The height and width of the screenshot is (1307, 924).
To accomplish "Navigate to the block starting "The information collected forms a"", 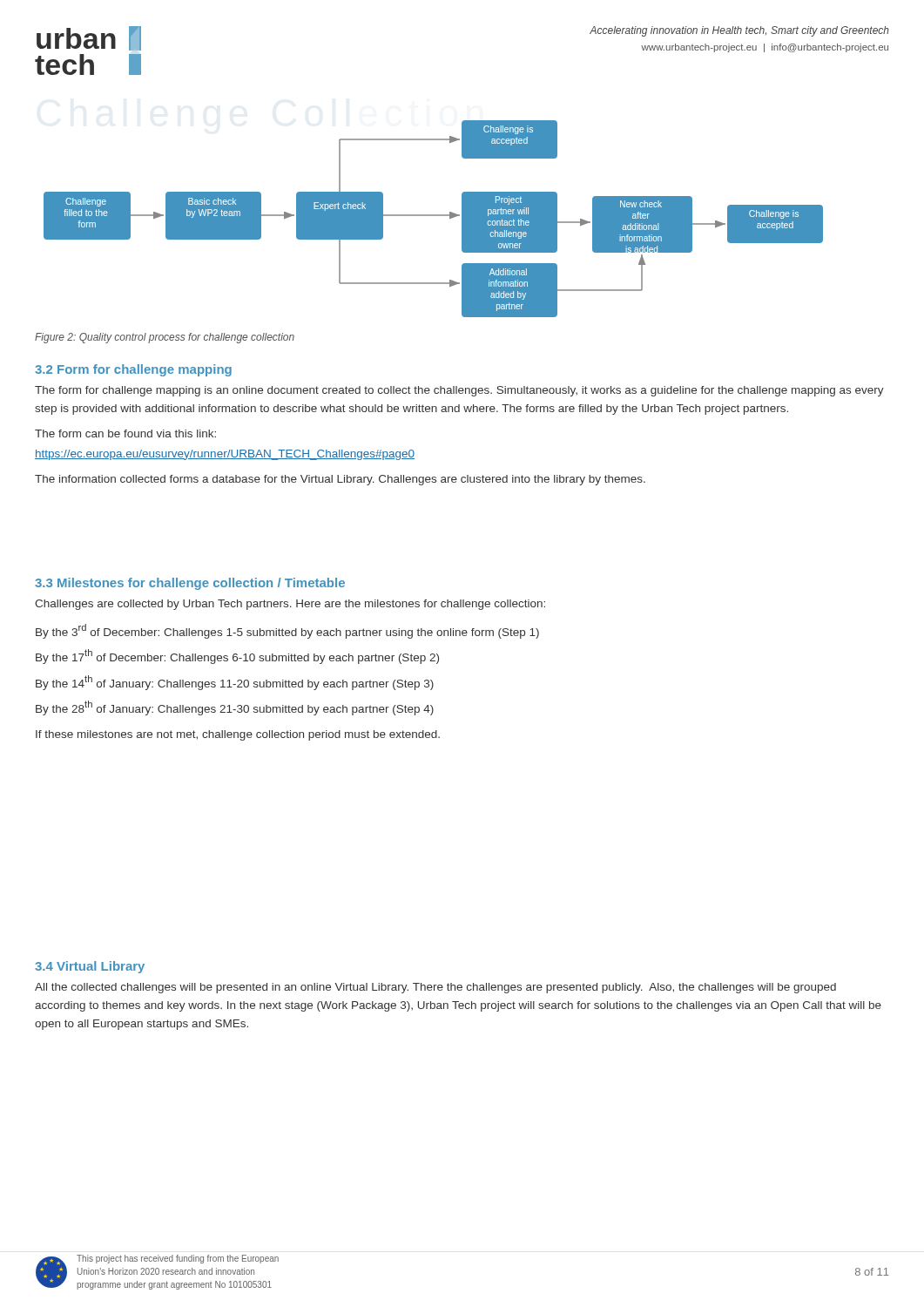I will point(340,478).
